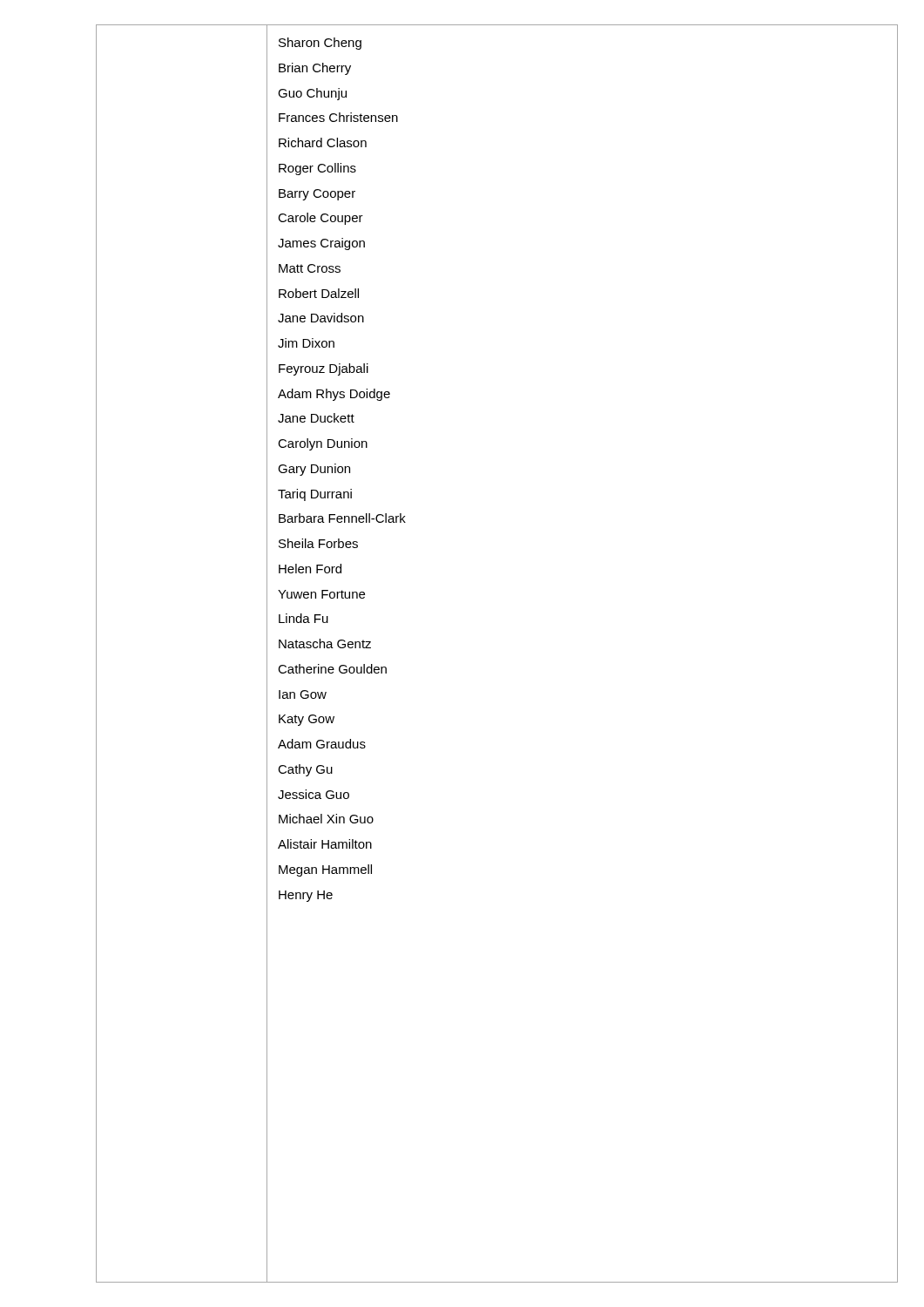This screenshot has height=1307, width=924.
Task: Point to "Katy Gow"
Action: click(306, 719)
